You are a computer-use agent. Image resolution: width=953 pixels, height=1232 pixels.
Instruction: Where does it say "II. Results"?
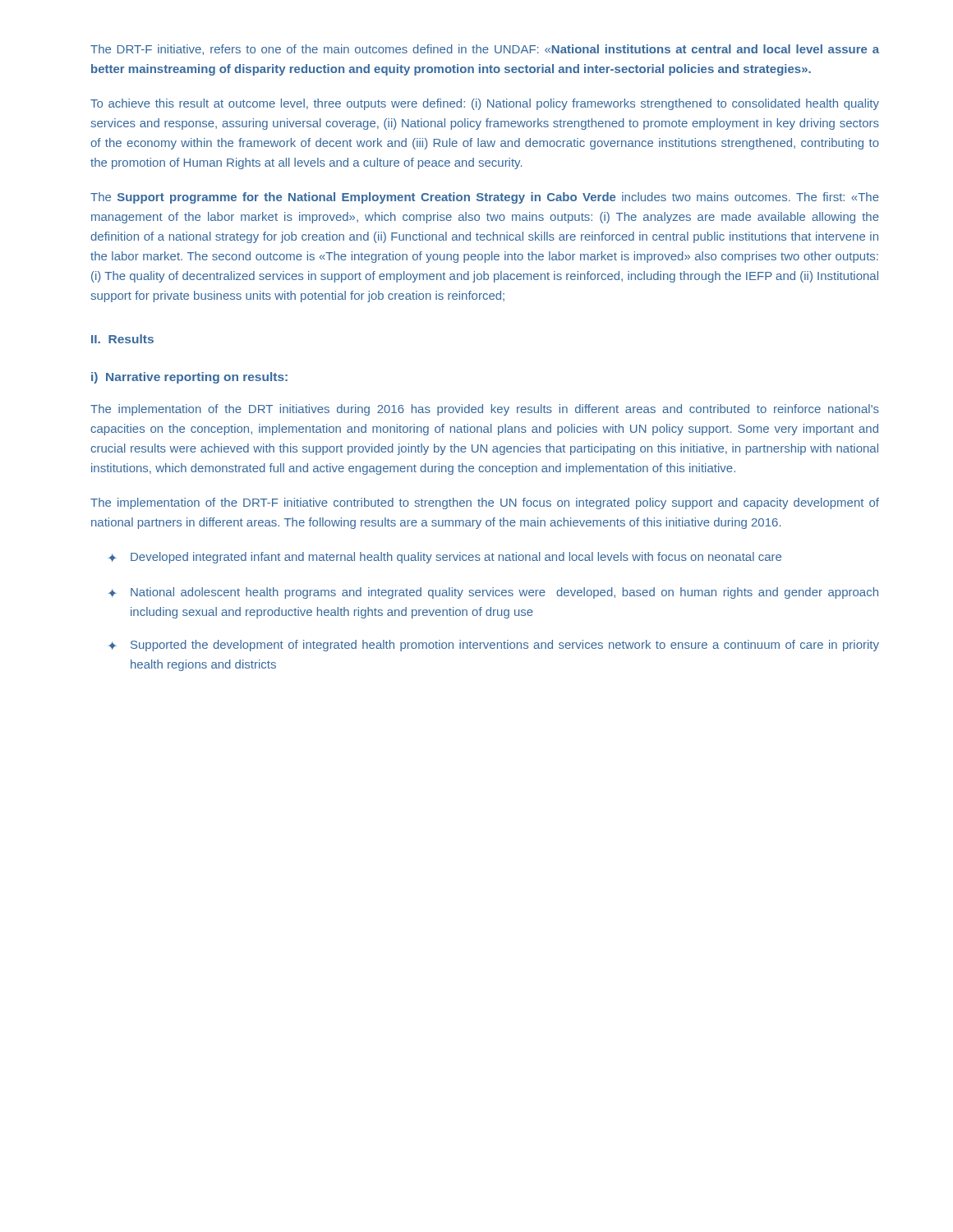(122, 339)
